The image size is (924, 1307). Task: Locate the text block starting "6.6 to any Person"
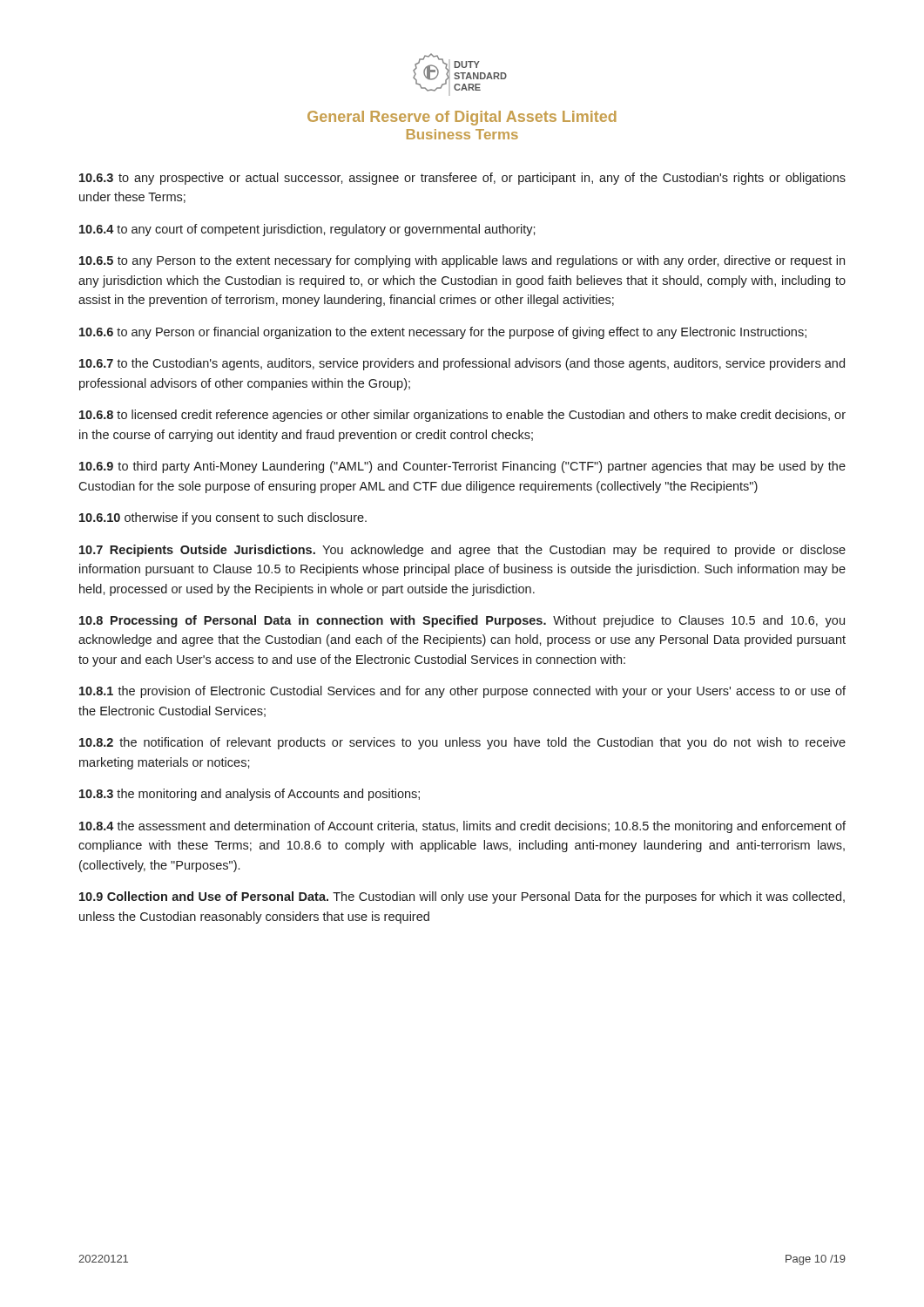point(443,332)
